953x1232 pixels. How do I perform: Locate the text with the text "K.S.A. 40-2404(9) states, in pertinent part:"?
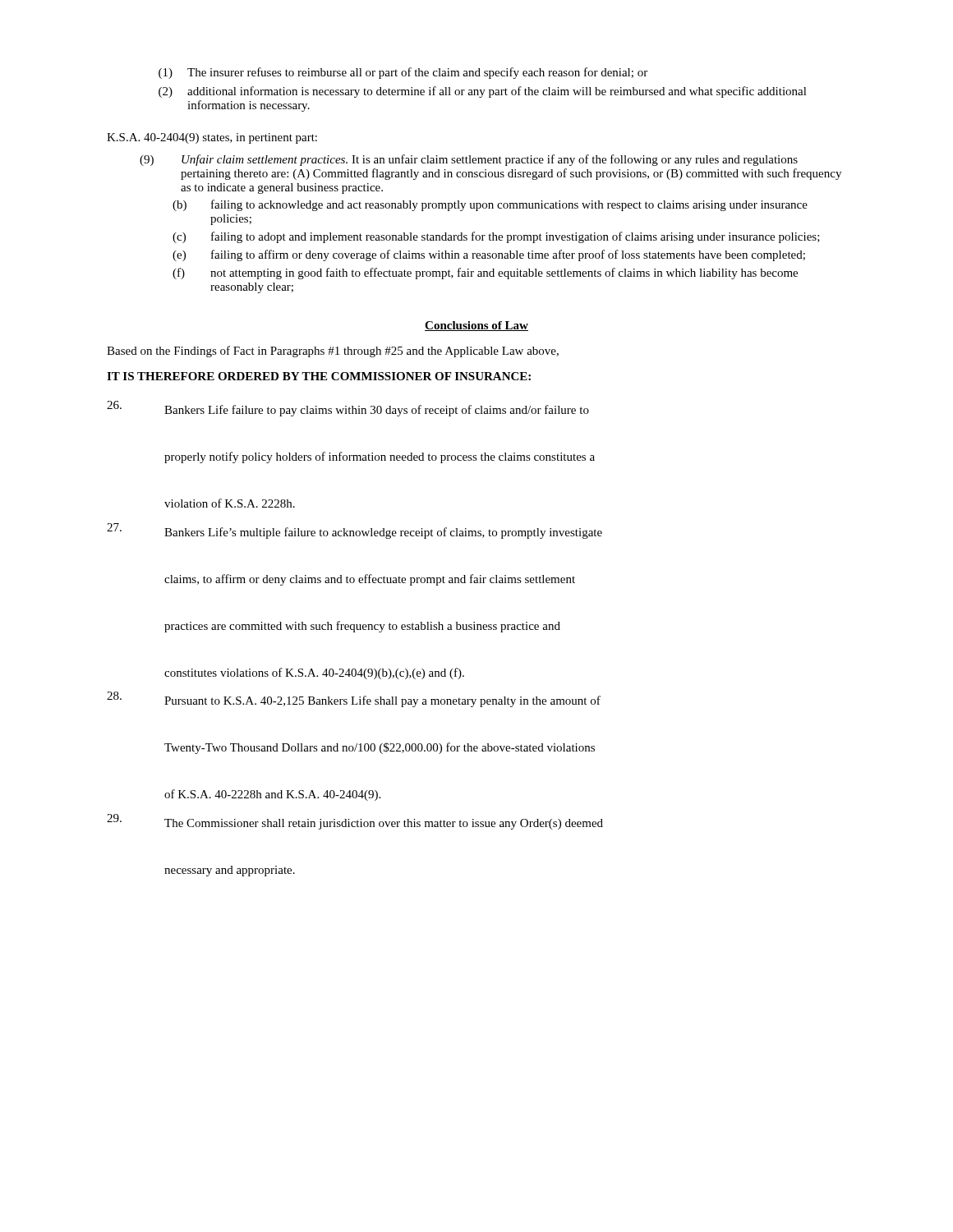click(x=212, y=137)
